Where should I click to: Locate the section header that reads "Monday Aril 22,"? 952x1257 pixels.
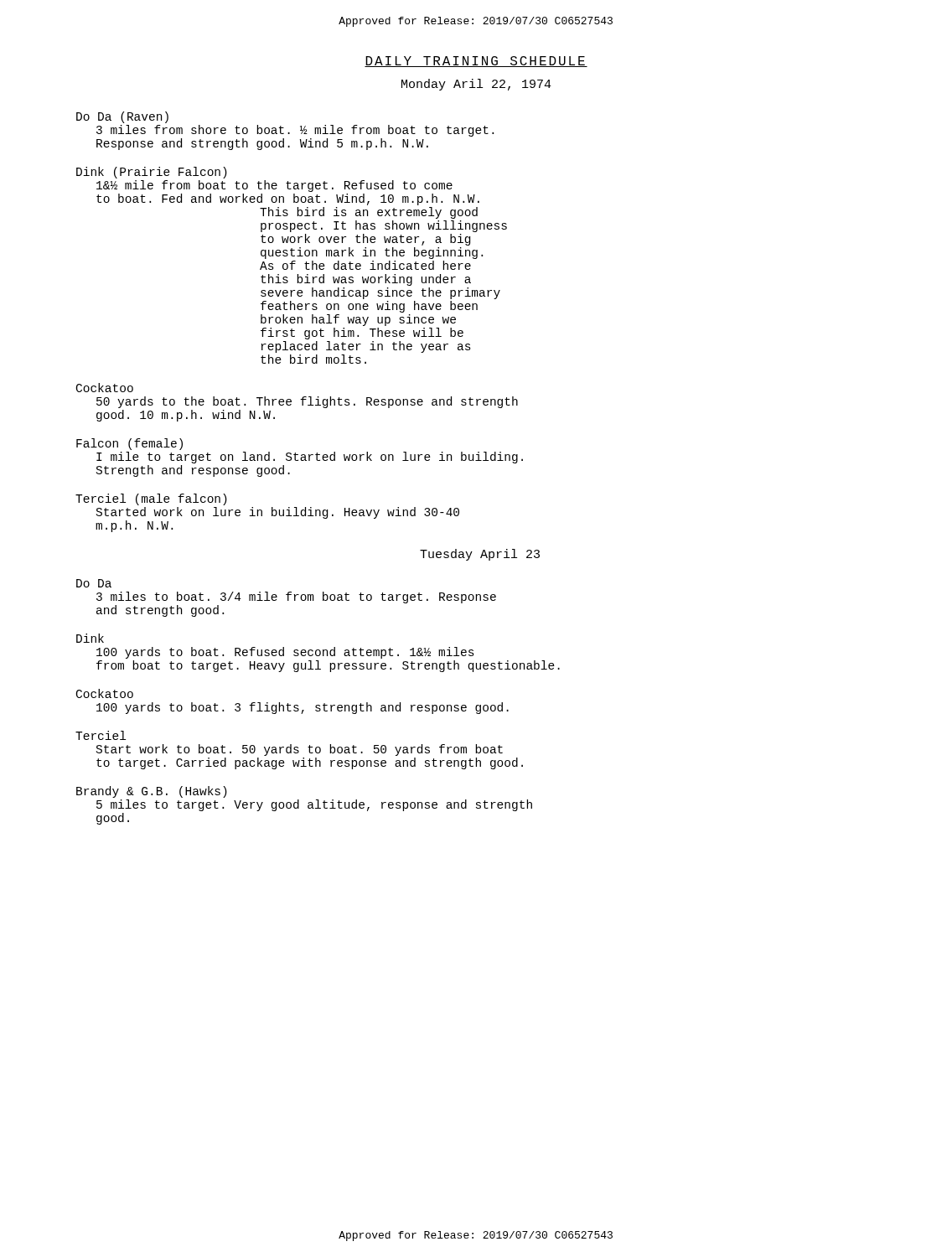[476, 85]
